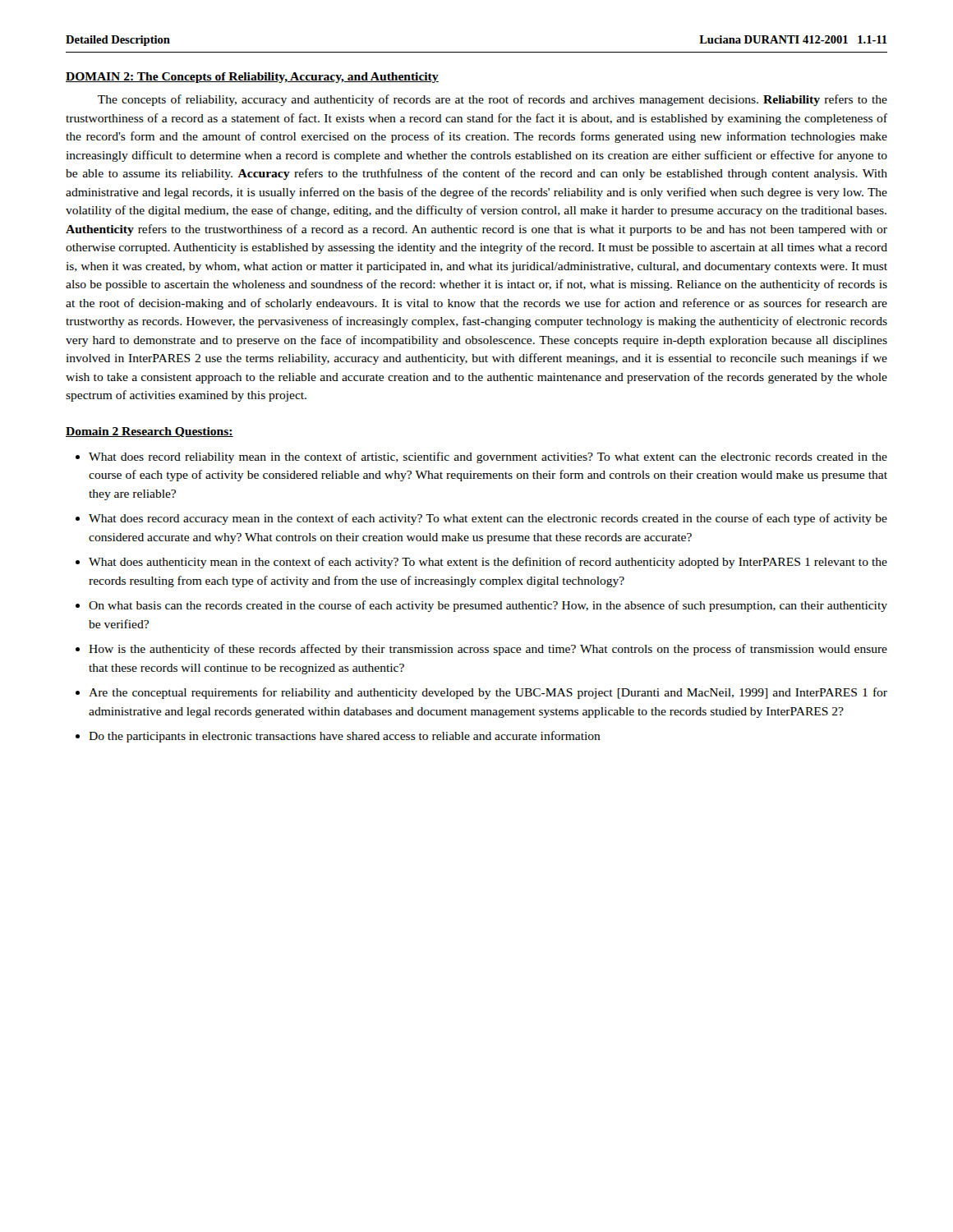Click on the text block containing "The concepts of reliability, accuracy and authenticity"

point(476,248)
